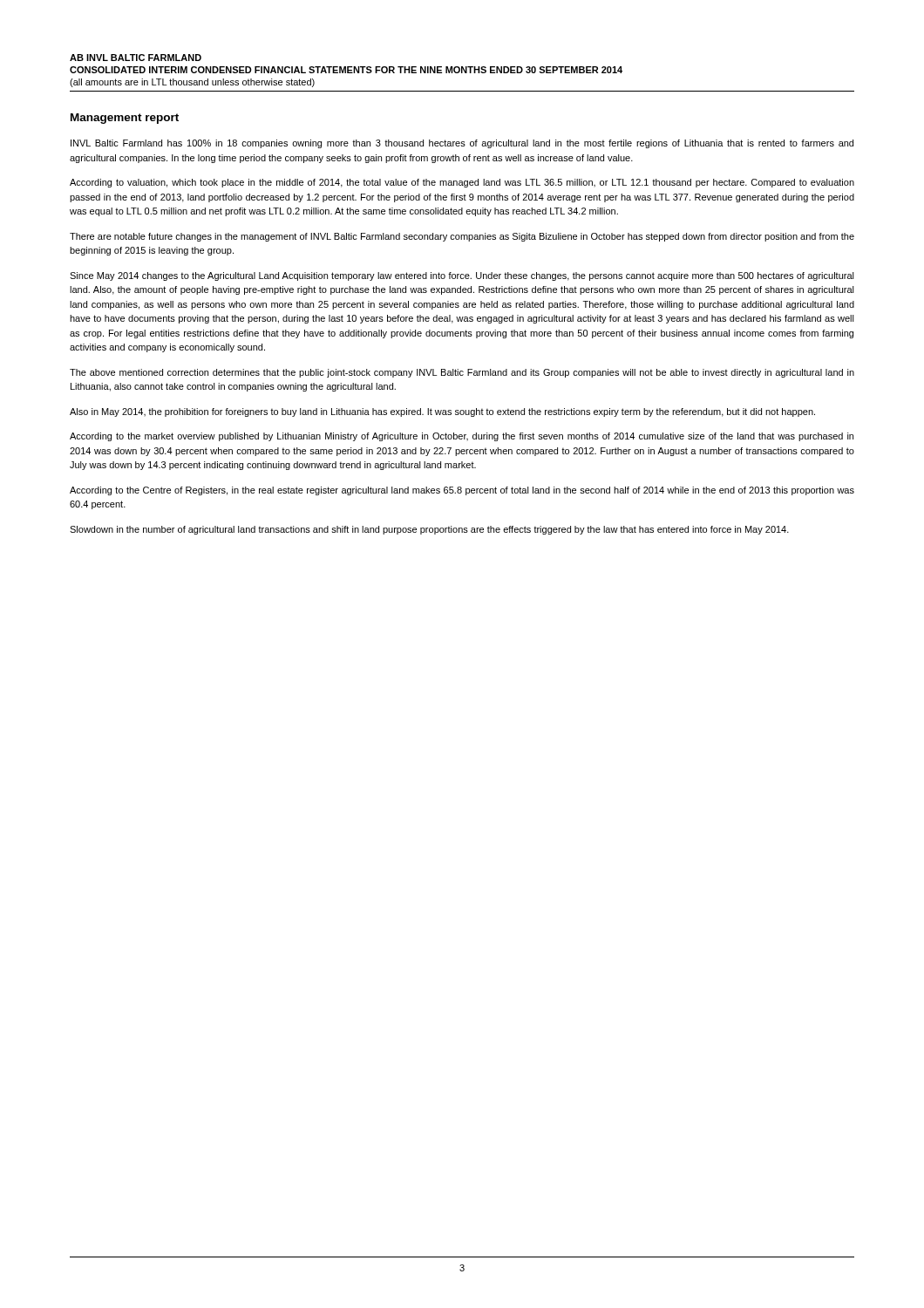924x1308 pixels.
Task: Navigate to the block starting "Since May 2014 changes to"
Action: coord(462,311)
